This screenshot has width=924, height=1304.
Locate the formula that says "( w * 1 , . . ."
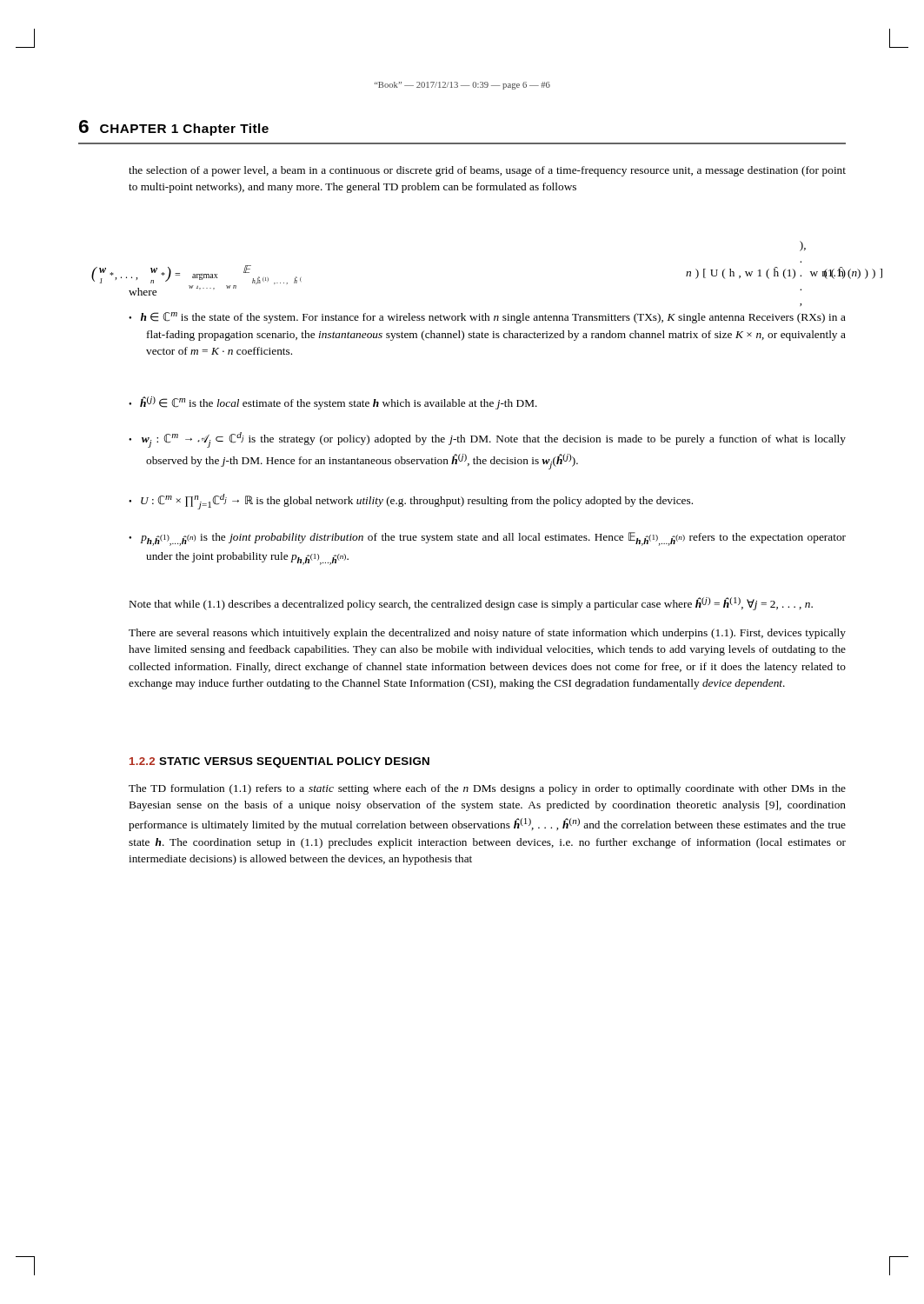(x=803, y=246)
